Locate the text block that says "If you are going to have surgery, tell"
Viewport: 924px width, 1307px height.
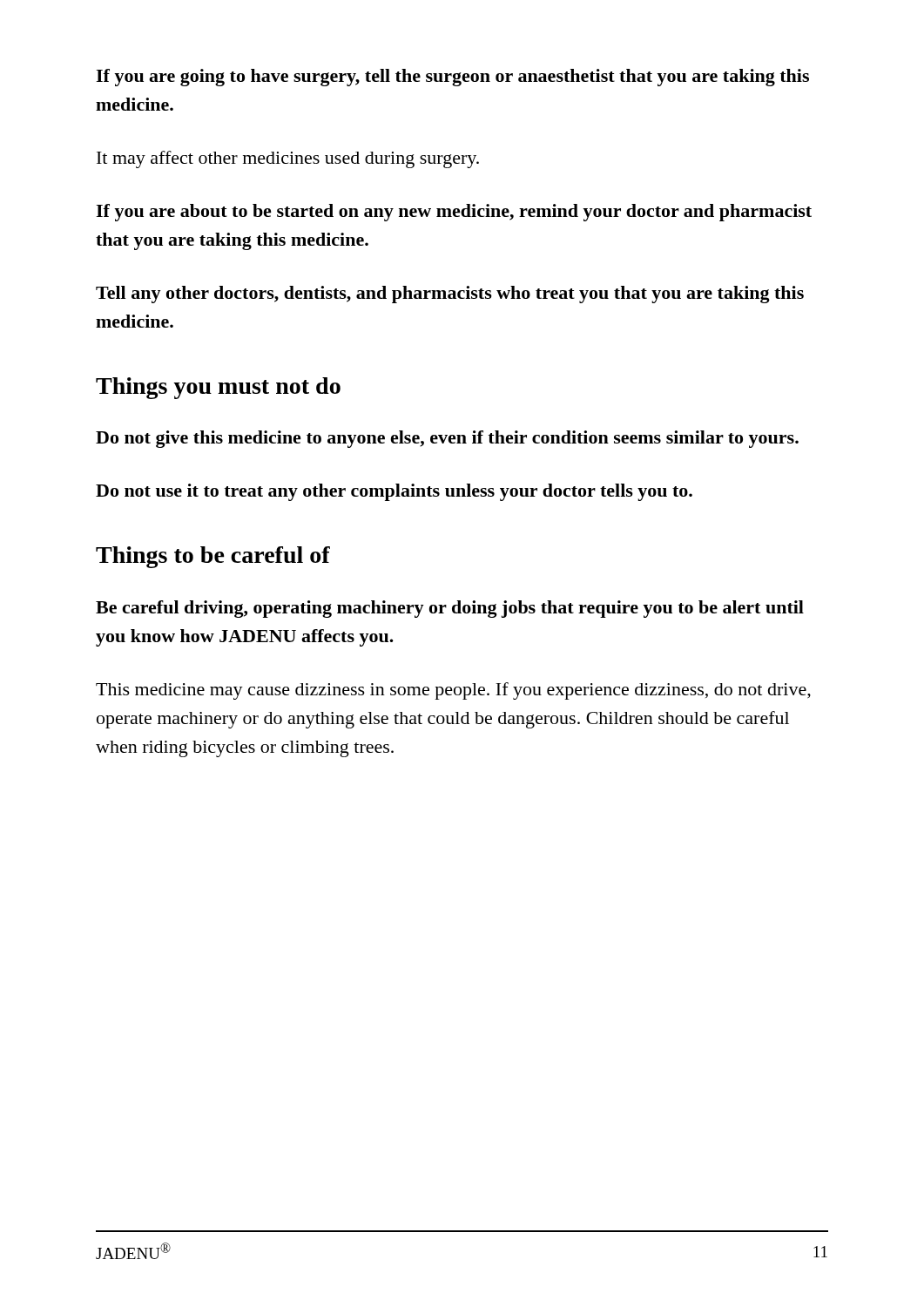pos(453,90)
